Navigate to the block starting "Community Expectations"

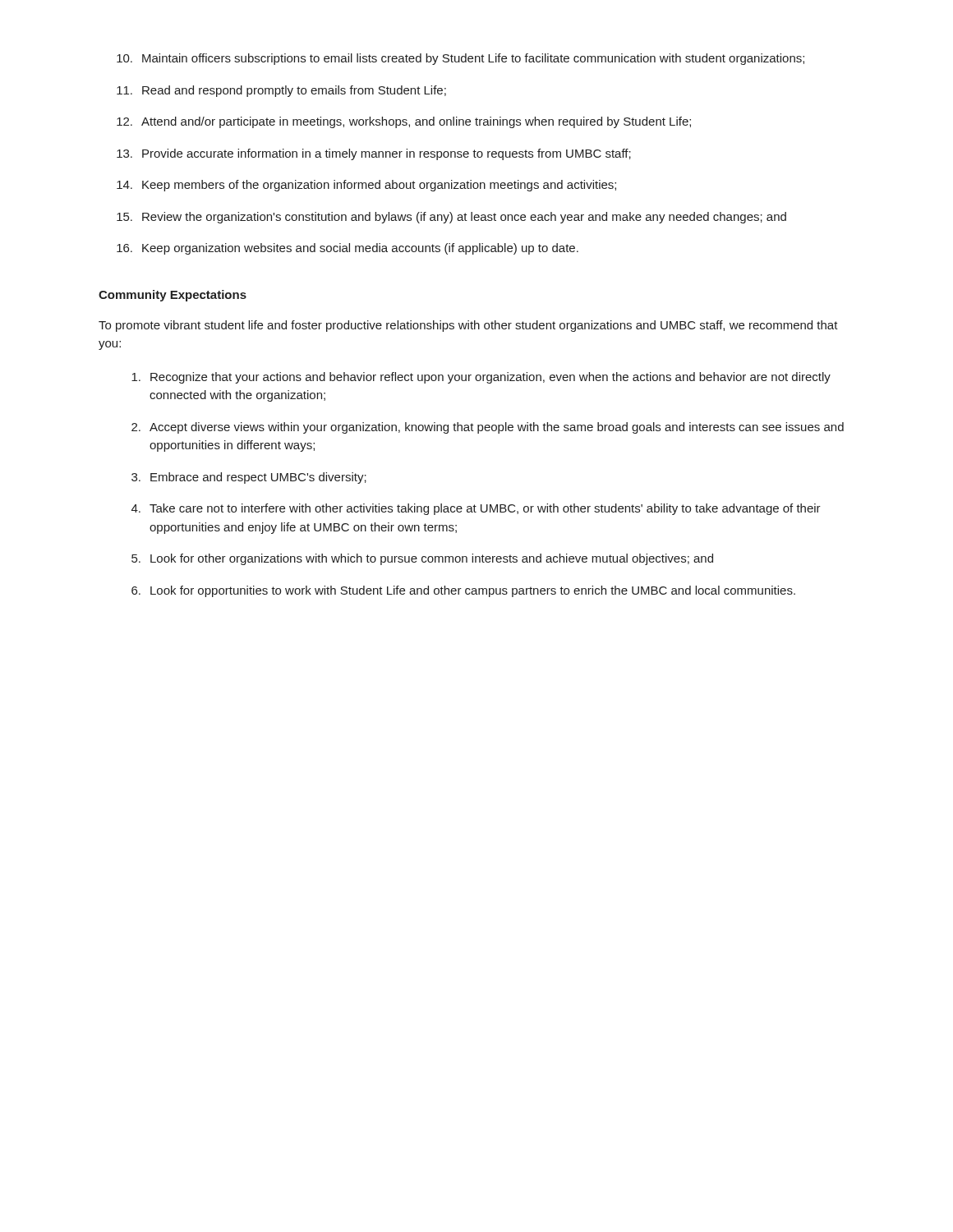[172, 294]
